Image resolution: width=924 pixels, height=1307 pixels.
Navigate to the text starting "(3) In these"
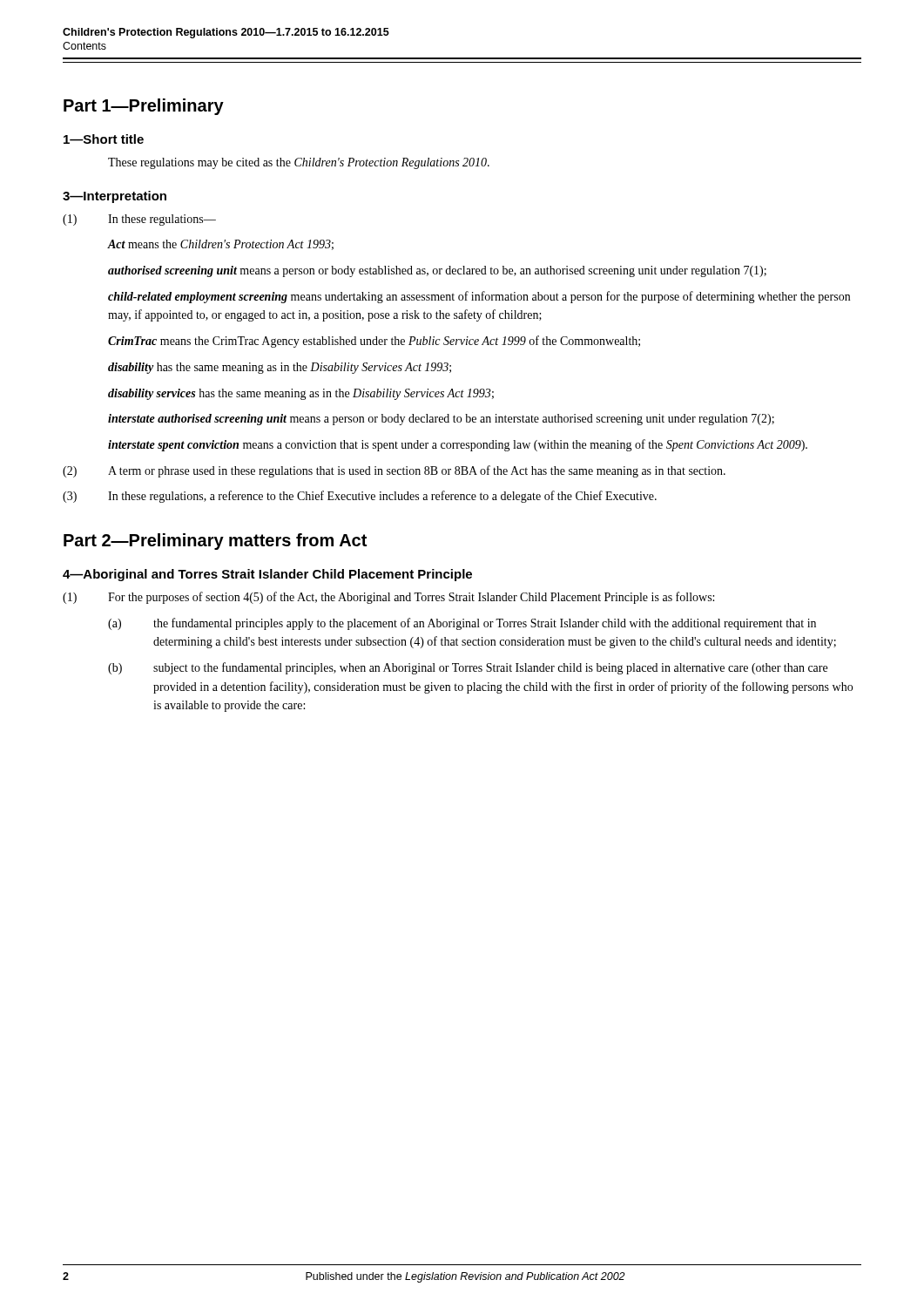(x=462, y=497)
